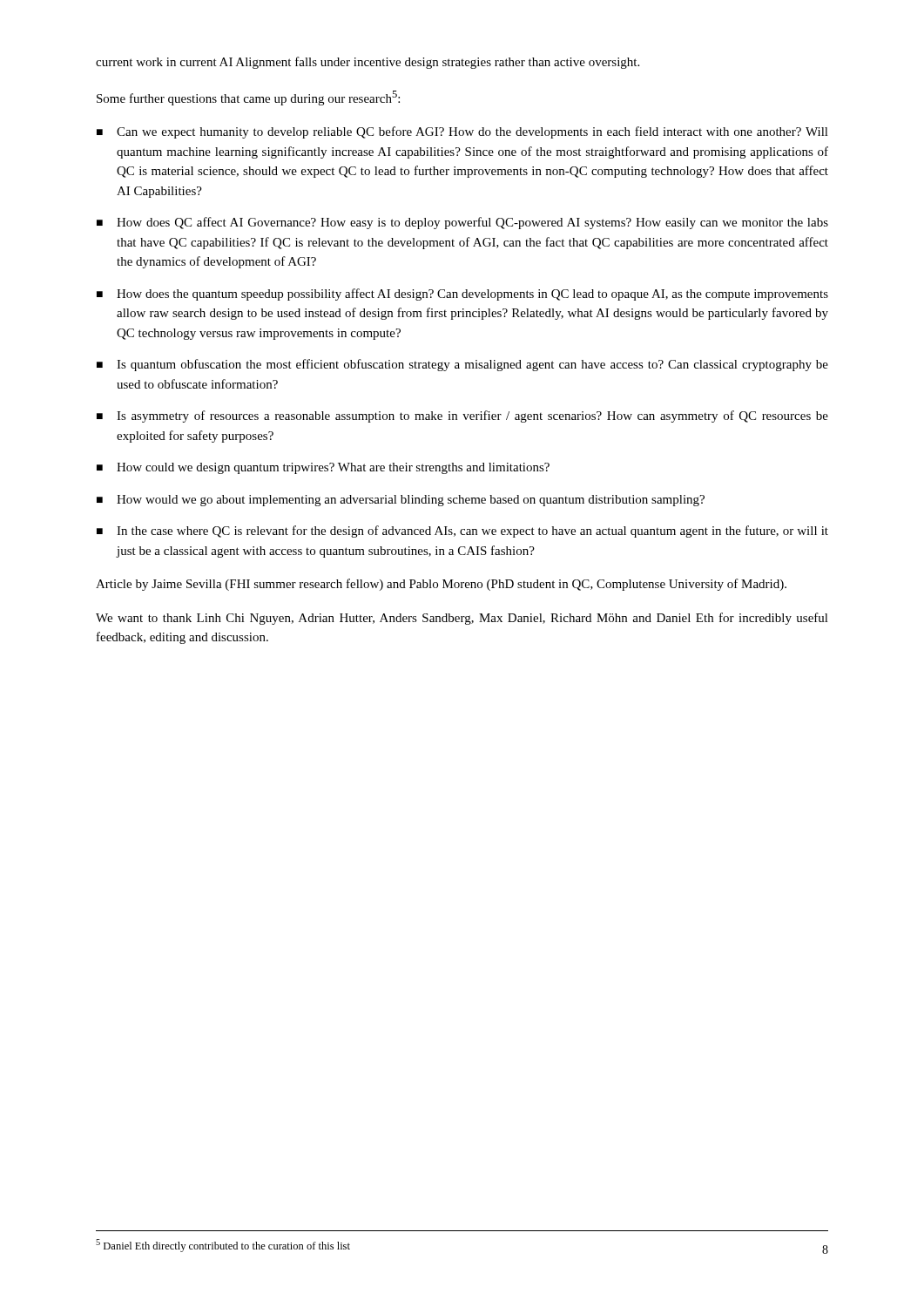Navigate to the element starting "■ Is quantum obfuscation"

coord(462,374)
